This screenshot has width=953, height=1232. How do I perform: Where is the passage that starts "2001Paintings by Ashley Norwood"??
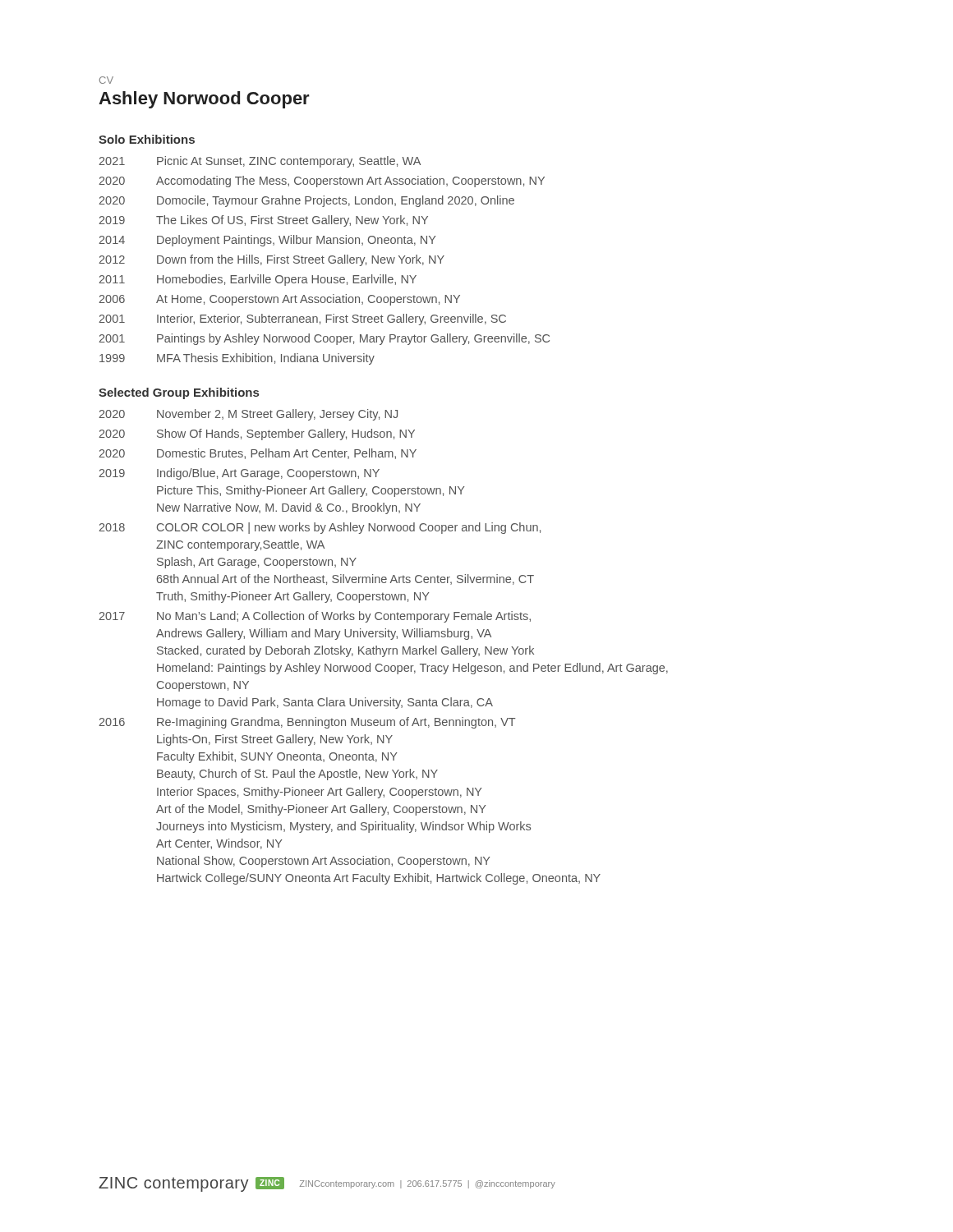point(476,339)
